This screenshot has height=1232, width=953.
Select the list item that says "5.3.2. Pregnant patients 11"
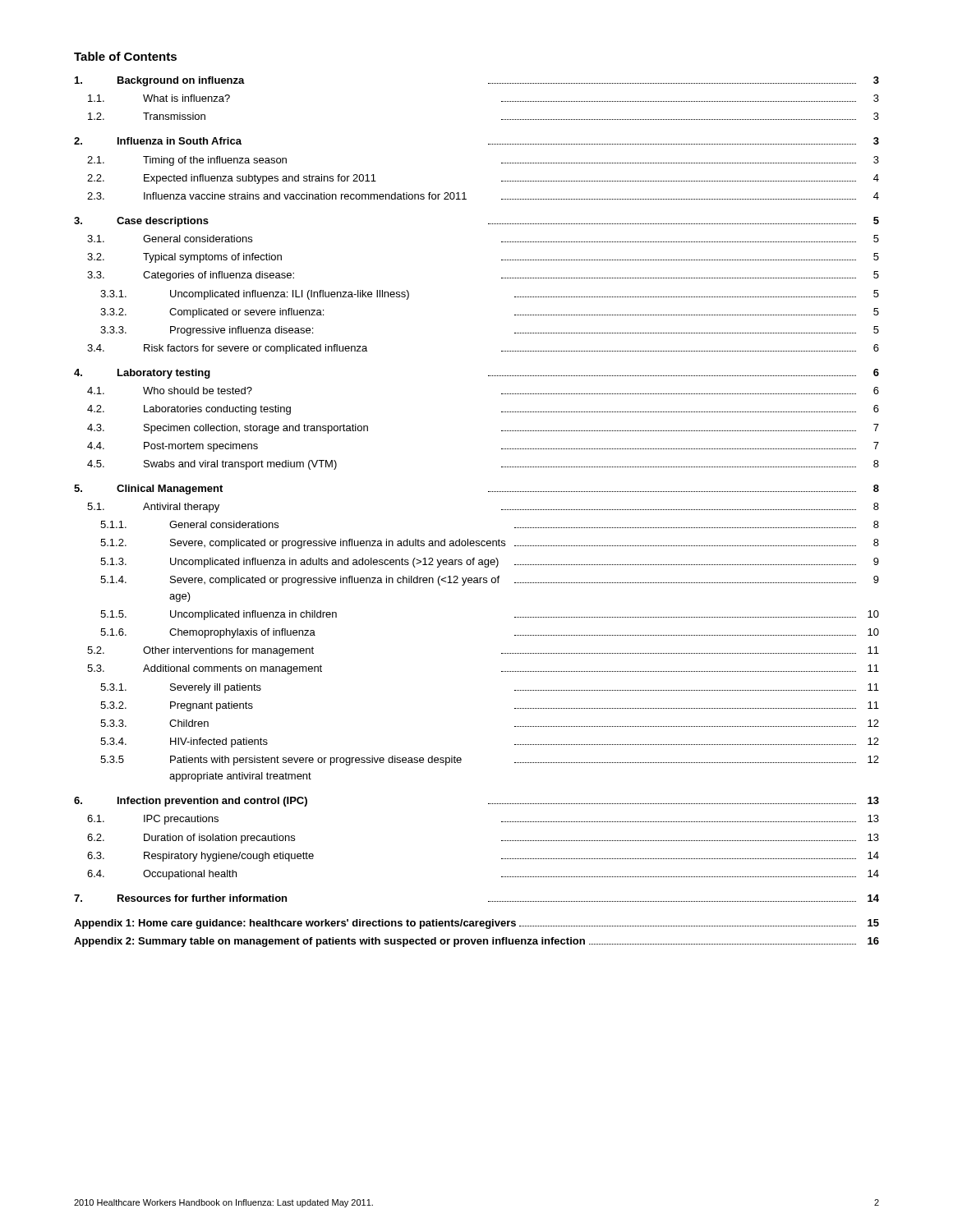point(113,706)
